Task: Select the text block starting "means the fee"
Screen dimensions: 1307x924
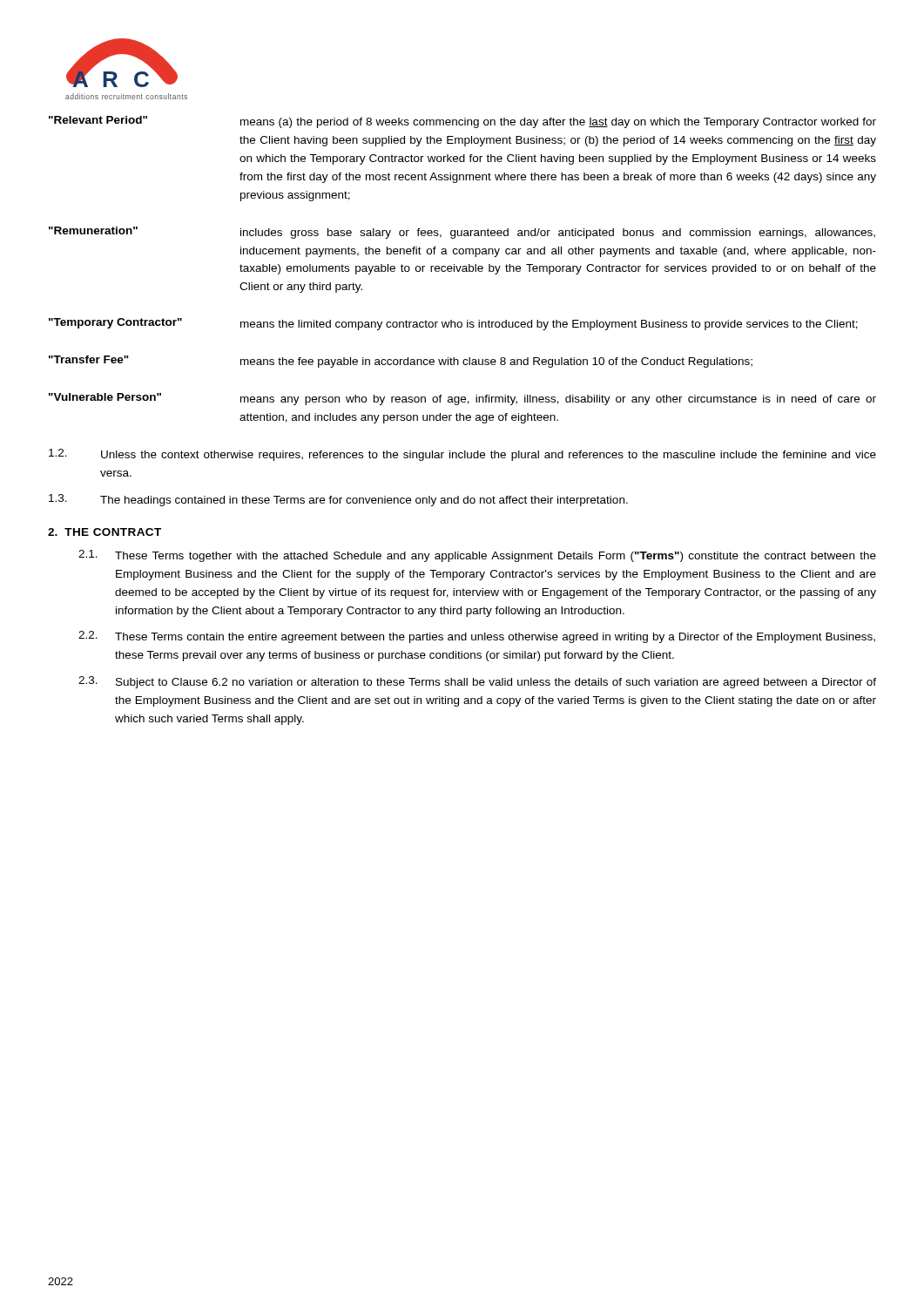Action: point(496,361)
